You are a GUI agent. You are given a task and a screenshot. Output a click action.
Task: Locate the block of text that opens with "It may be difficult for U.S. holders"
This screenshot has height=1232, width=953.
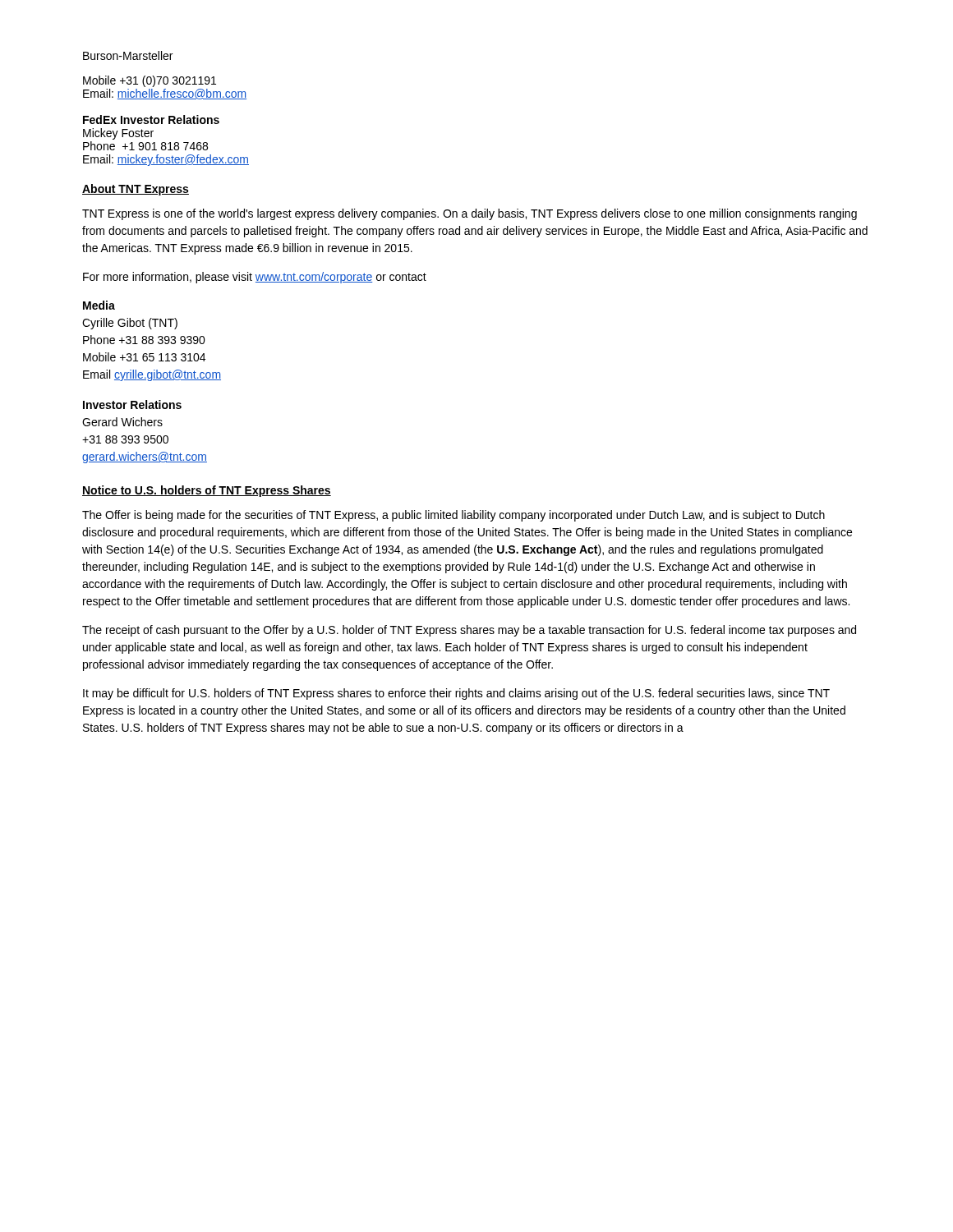pyautogui.click(x=464, y=710)
